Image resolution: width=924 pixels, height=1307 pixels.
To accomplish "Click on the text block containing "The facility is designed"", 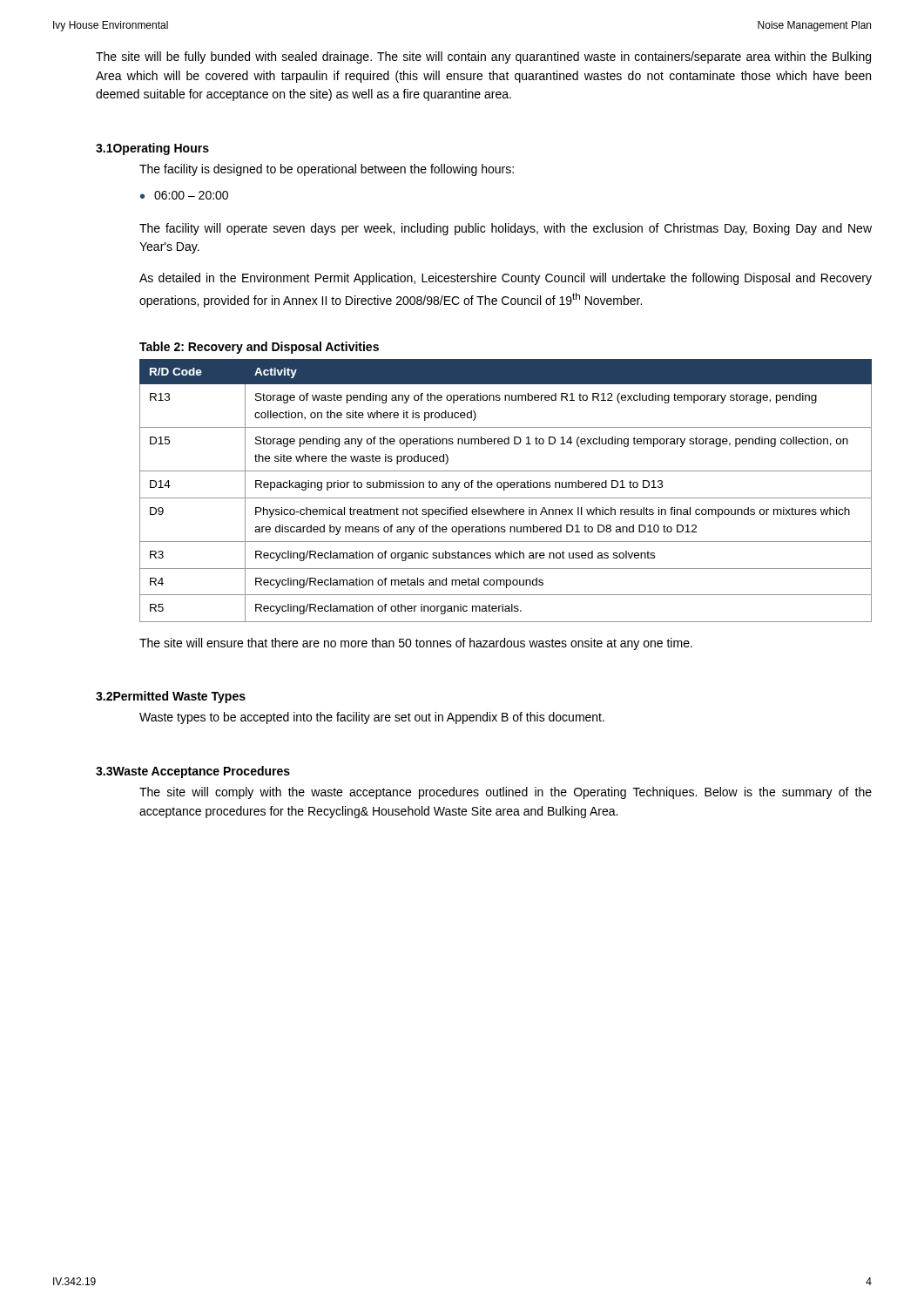I will 327,169.
